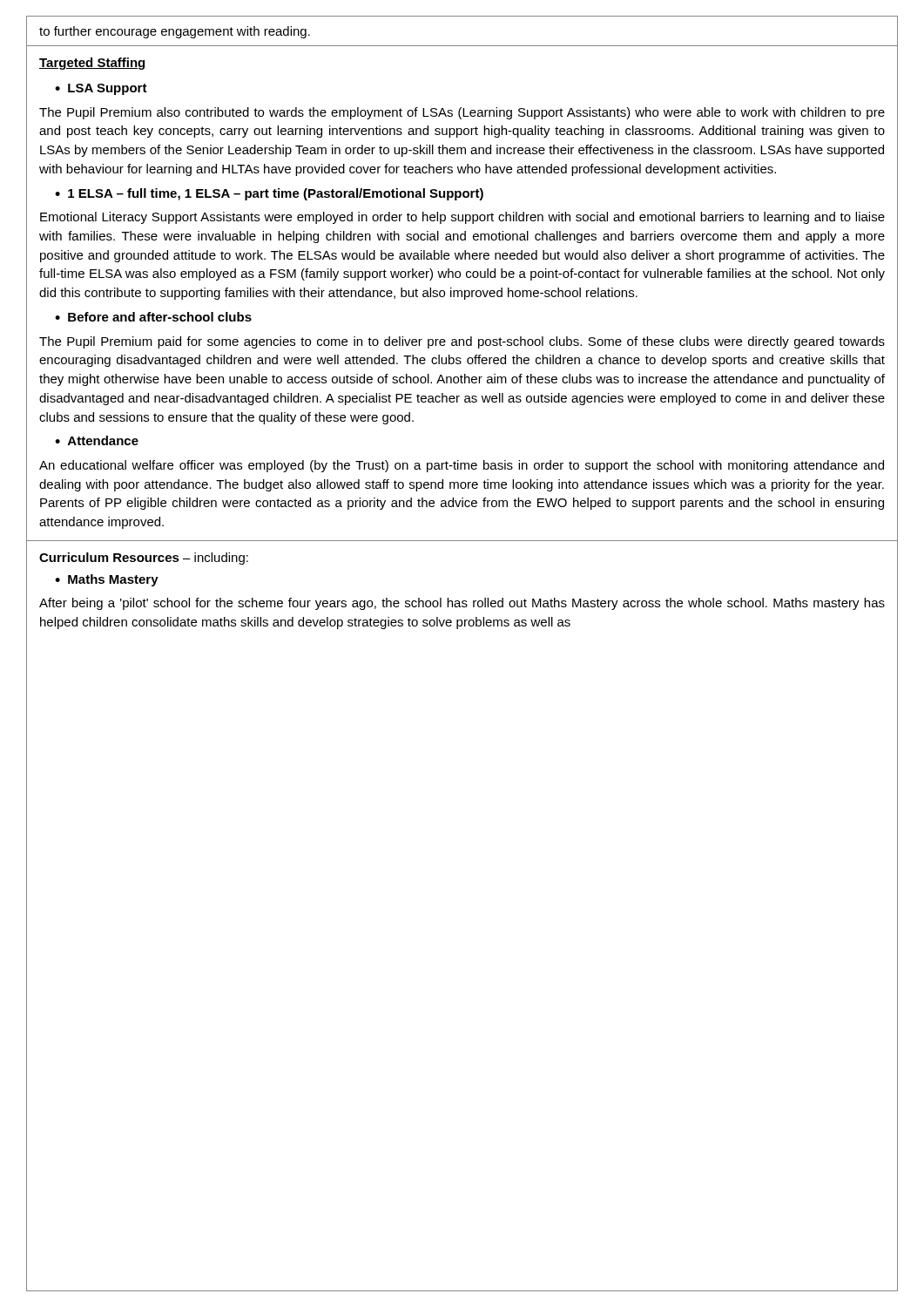Find the section header that reads "Curriculum Resources"

tap(109, 557)
